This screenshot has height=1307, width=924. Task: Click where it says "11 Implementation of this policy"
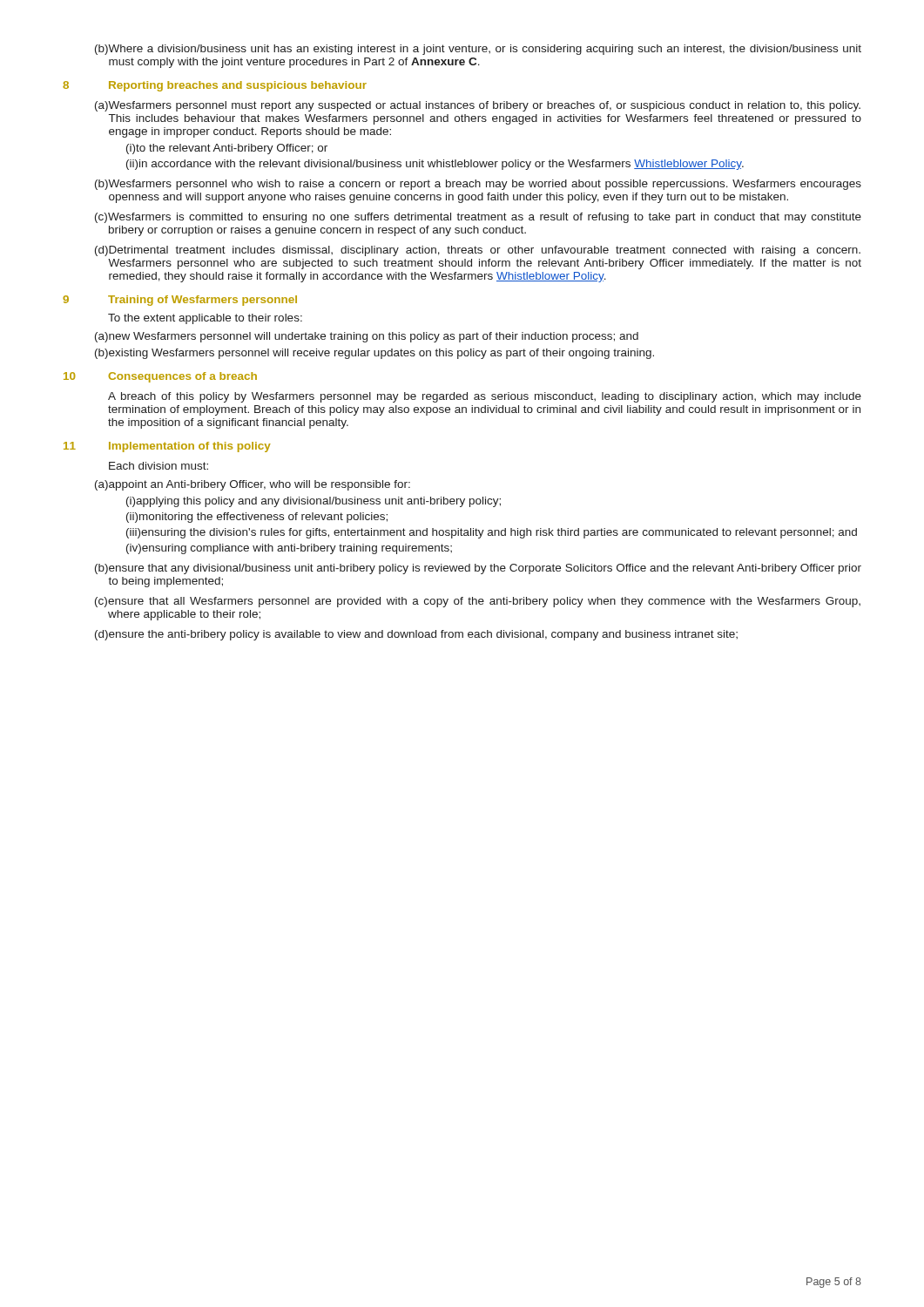[167, 446]
